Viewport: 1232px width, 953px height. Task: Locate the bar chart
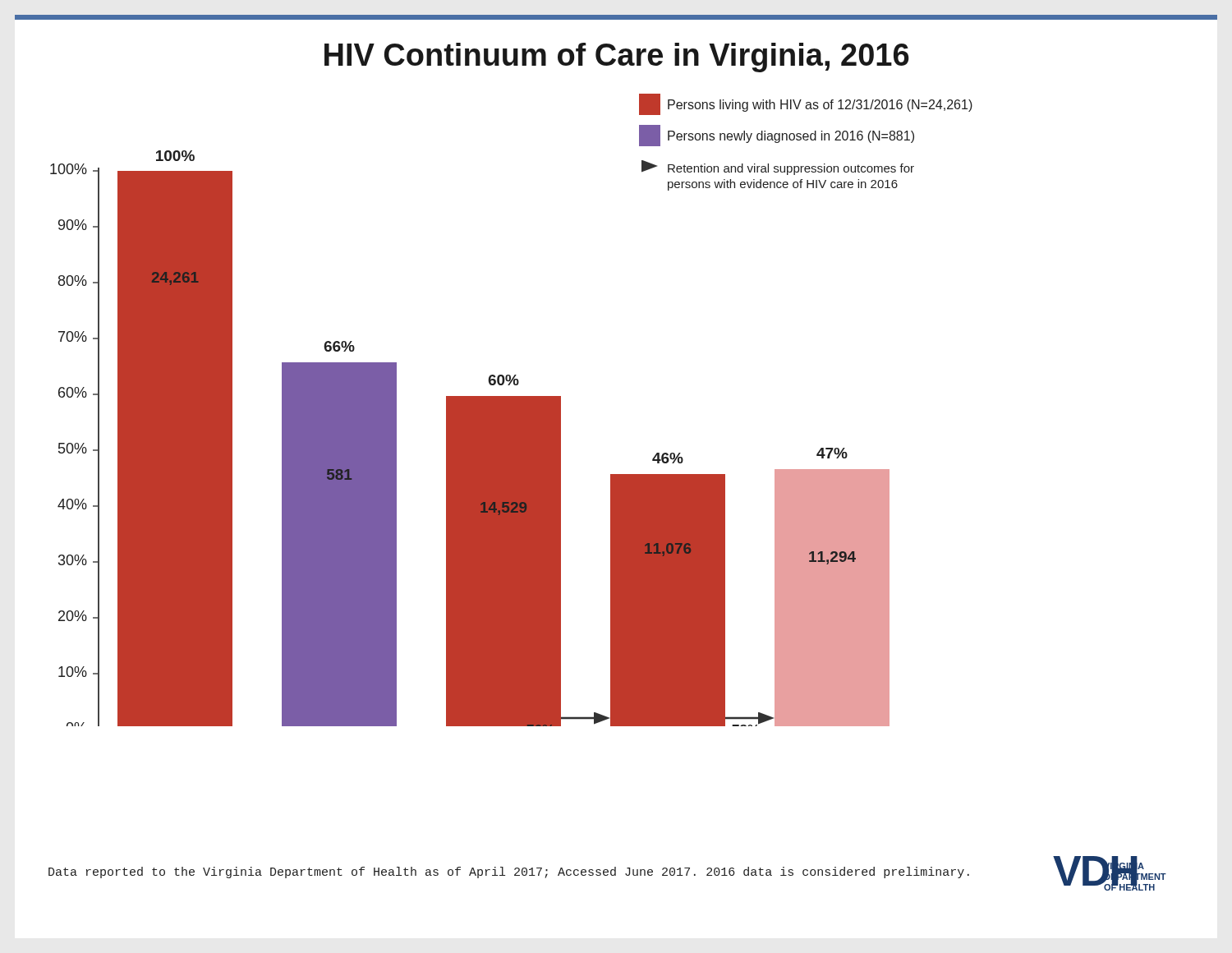coord(616,421)
